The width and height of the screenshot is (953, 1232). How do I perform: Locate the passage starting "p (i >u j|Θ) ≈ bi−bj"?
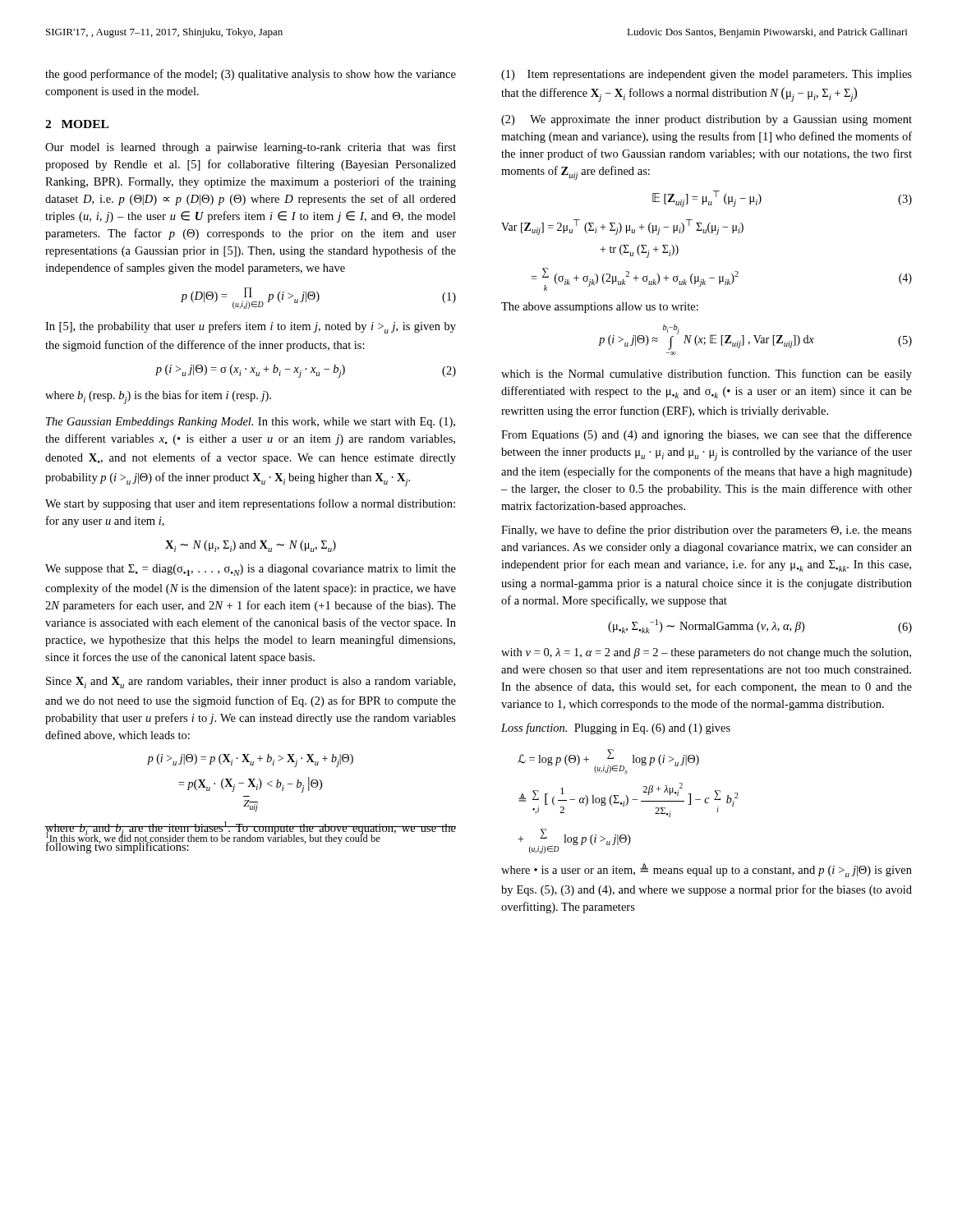(707, 341)
